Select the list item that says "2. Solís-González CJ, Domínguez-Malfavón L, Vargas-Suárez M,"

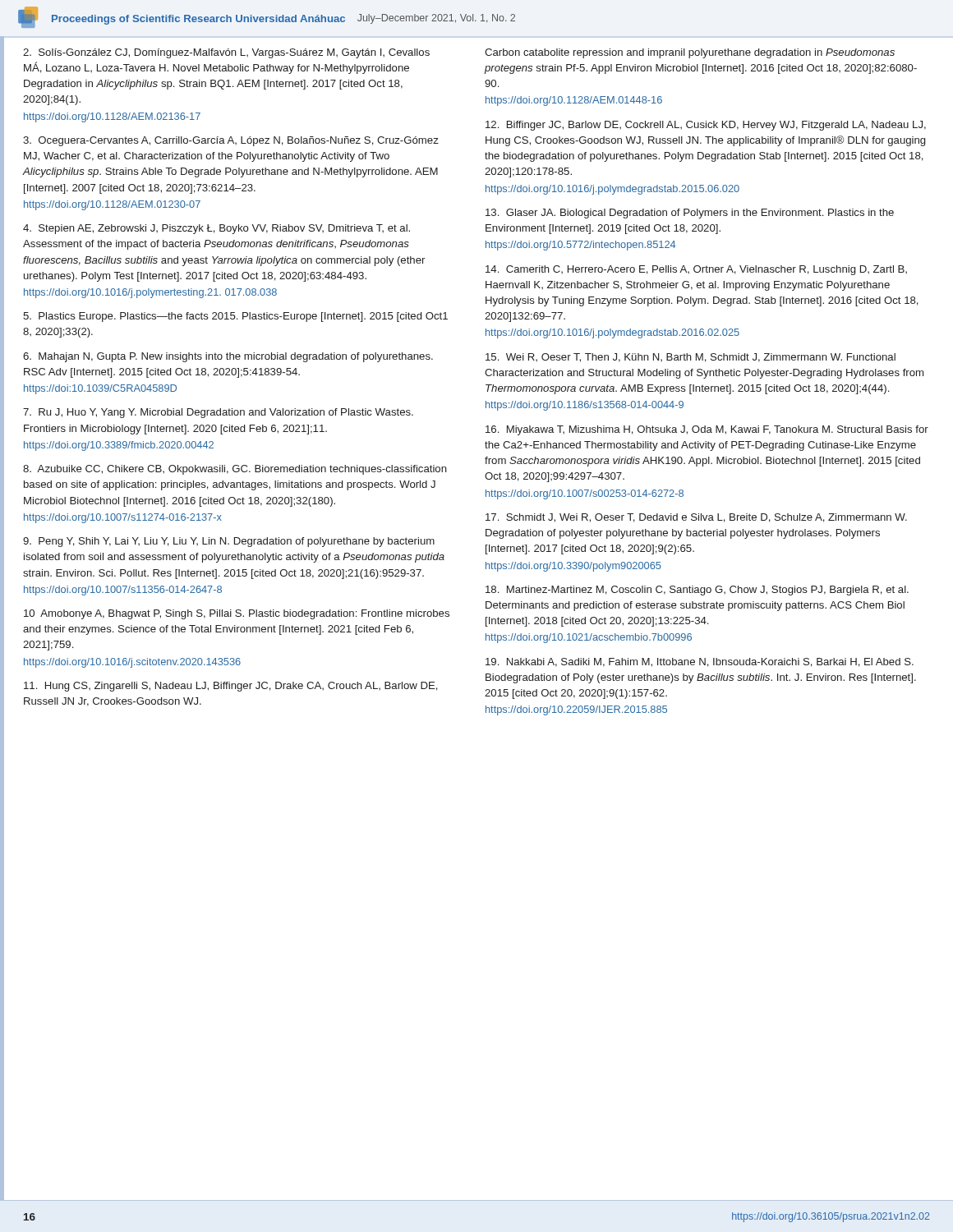[237, 84]
